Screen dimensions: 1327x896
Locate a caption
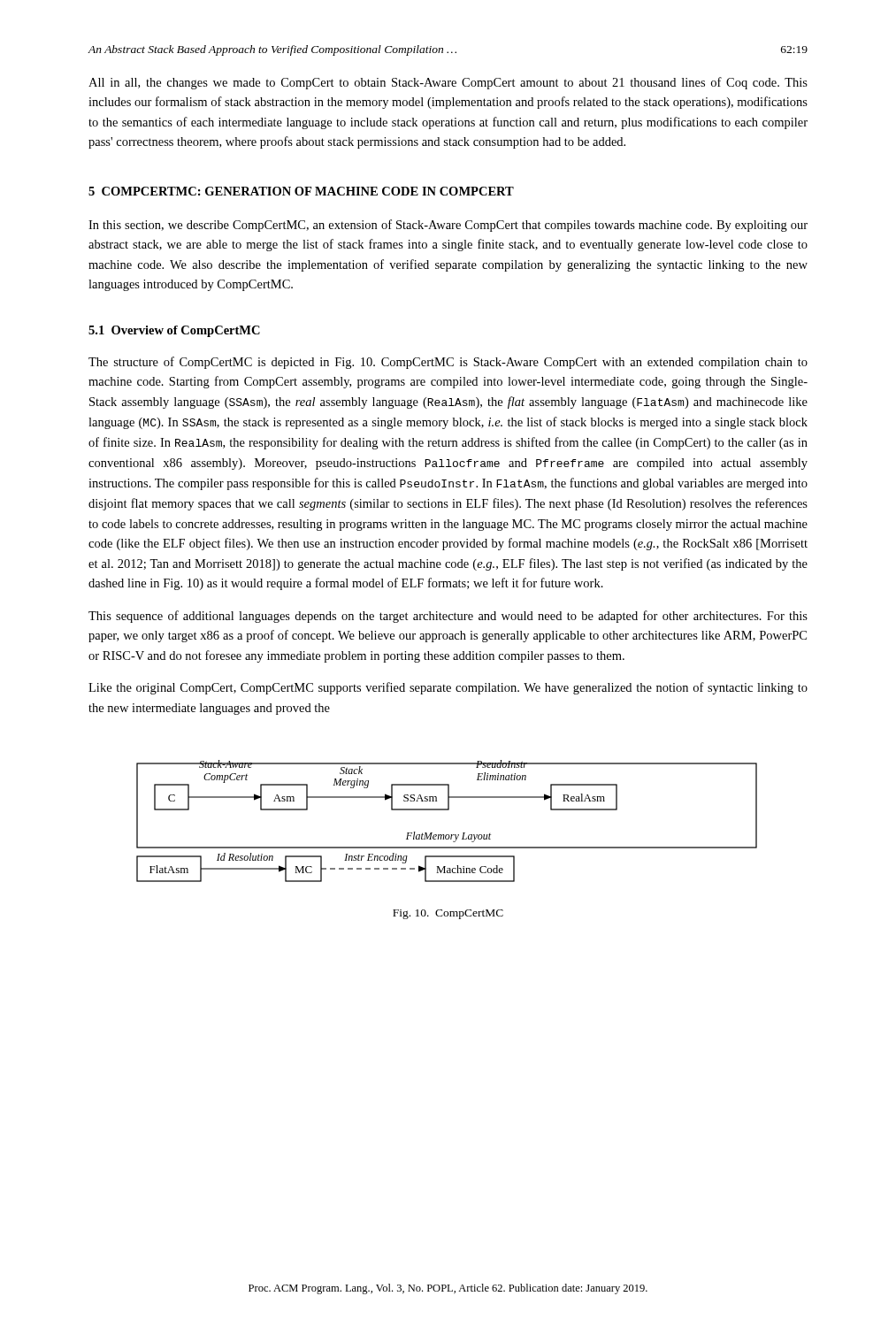pyautogui.click(x=448, y=913)
